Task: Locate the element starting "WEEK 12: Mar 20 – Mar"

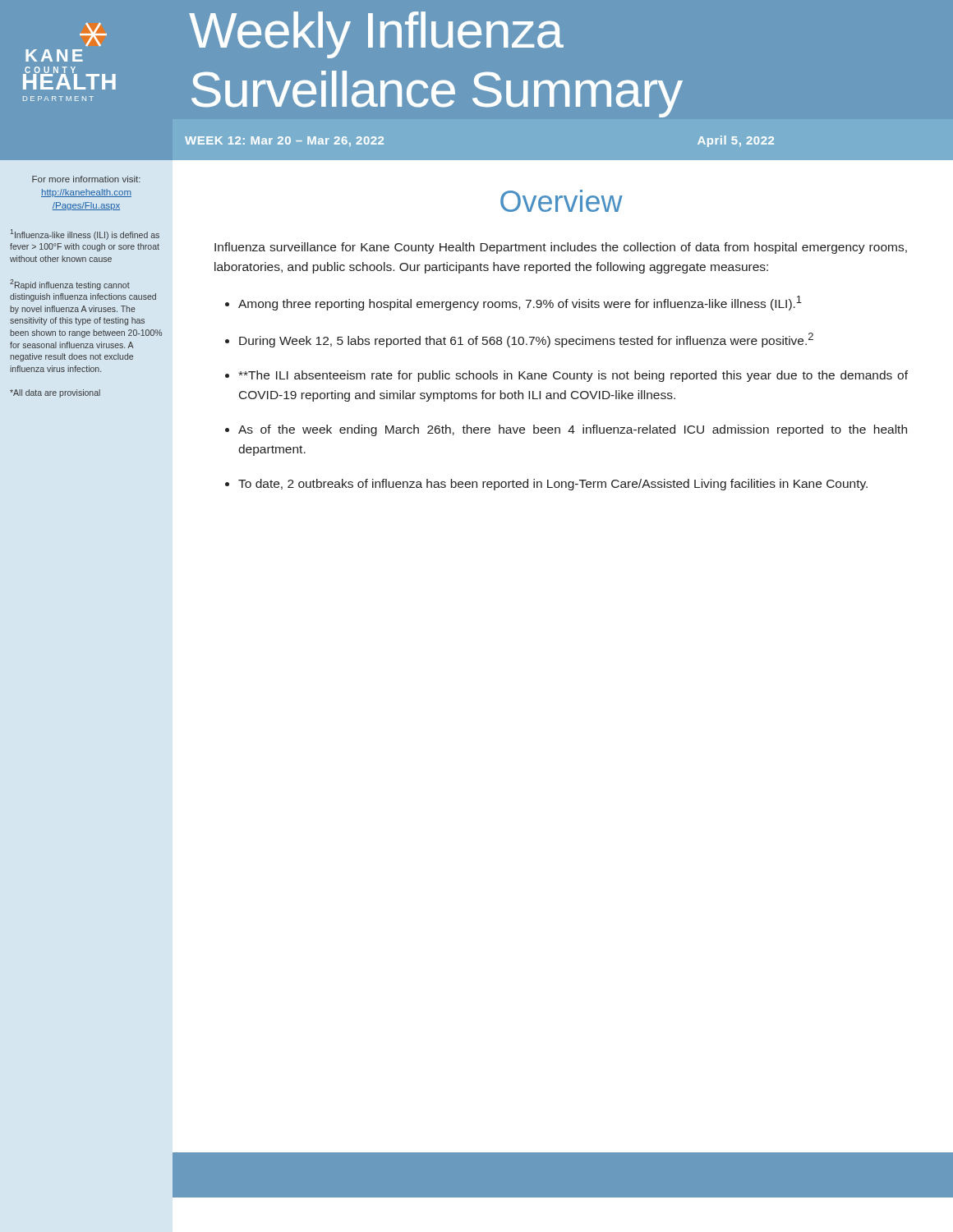Action: point(285,140)
